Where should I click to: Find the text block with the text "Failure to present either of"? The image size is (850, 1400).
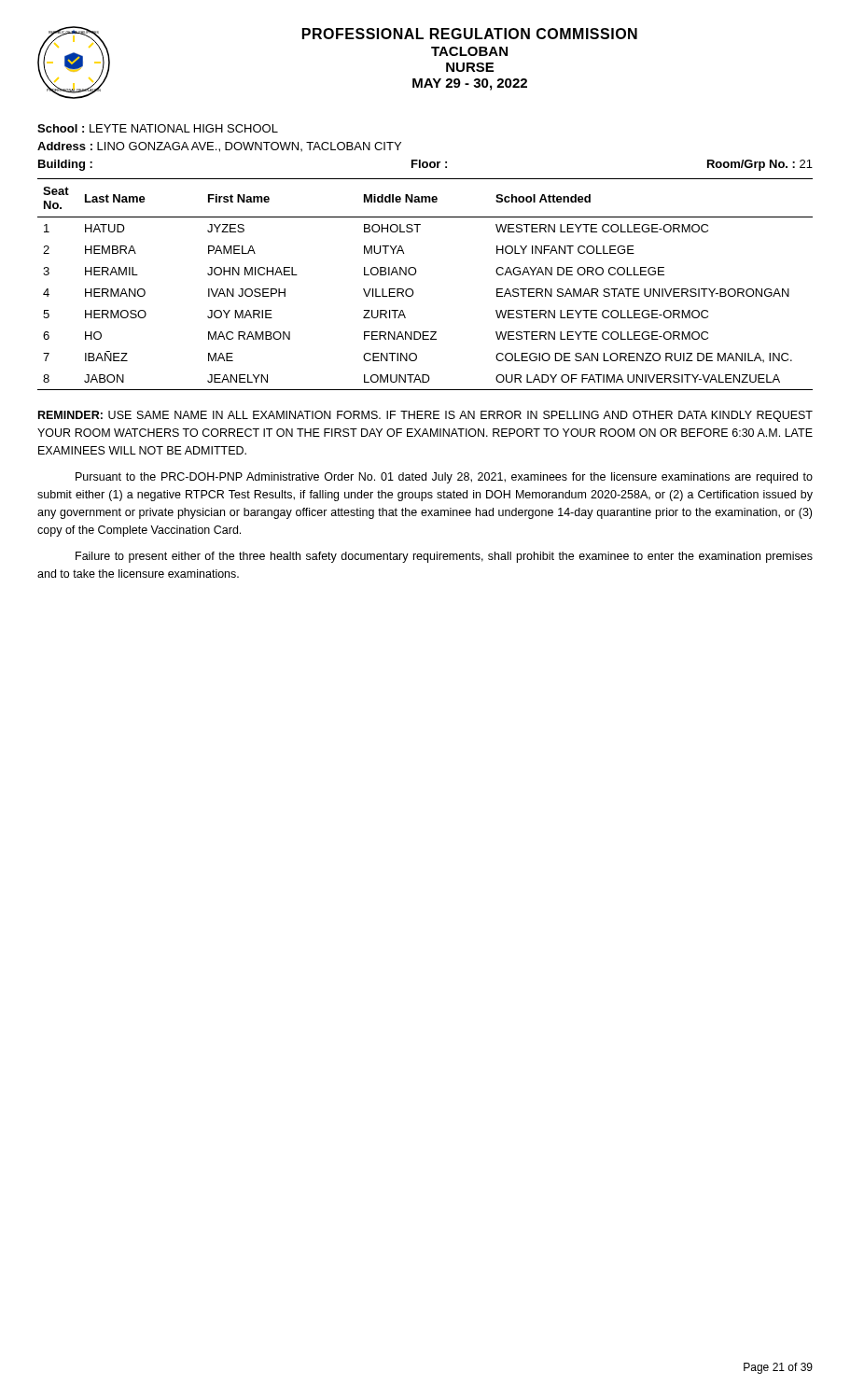click(425, 565)
